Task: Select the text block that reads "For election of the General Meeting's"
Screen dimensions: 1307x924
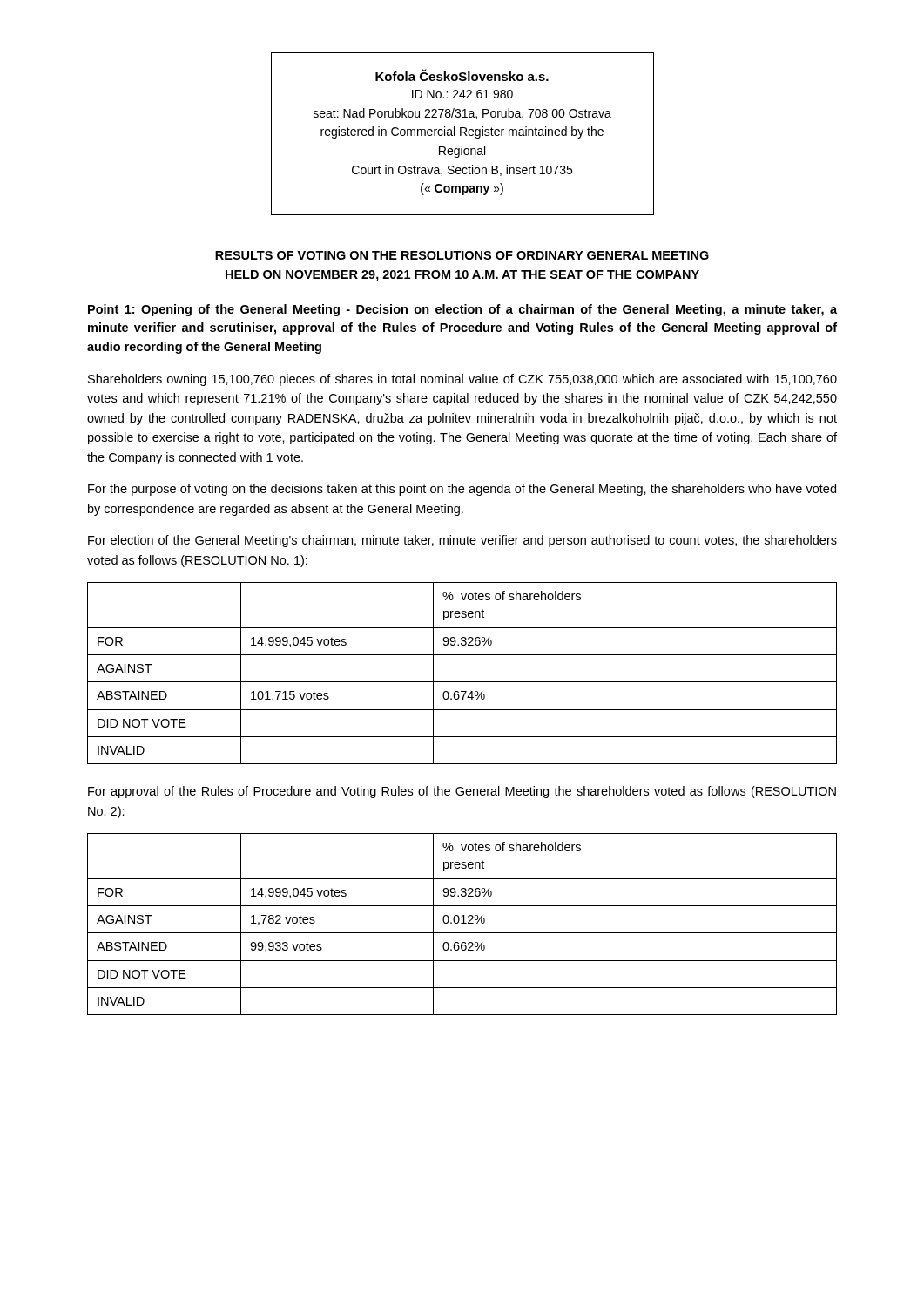Action: click(462, 550)
